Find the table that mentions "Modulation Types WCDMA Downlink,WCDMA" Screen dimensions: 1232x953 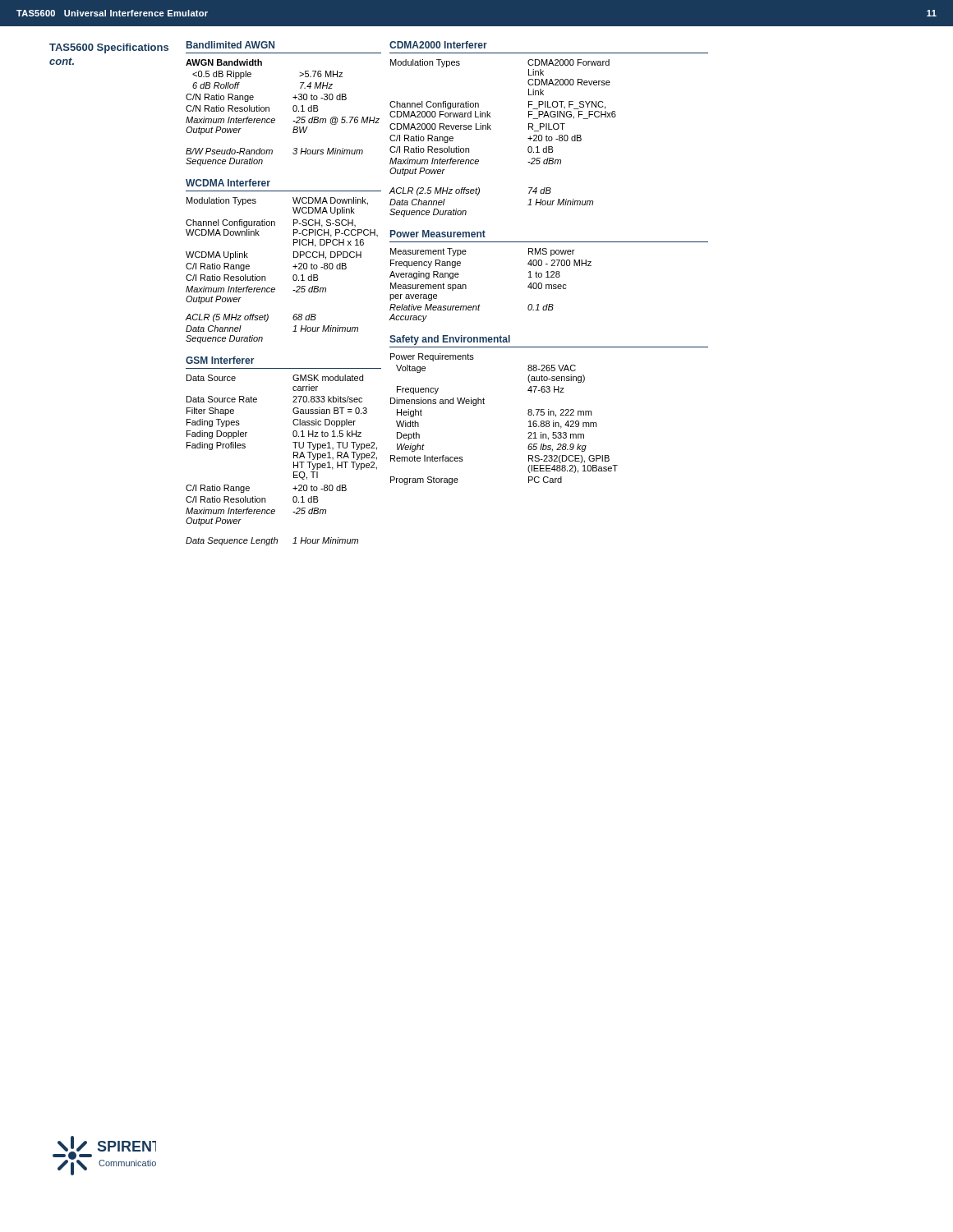(x=283, y=269)
